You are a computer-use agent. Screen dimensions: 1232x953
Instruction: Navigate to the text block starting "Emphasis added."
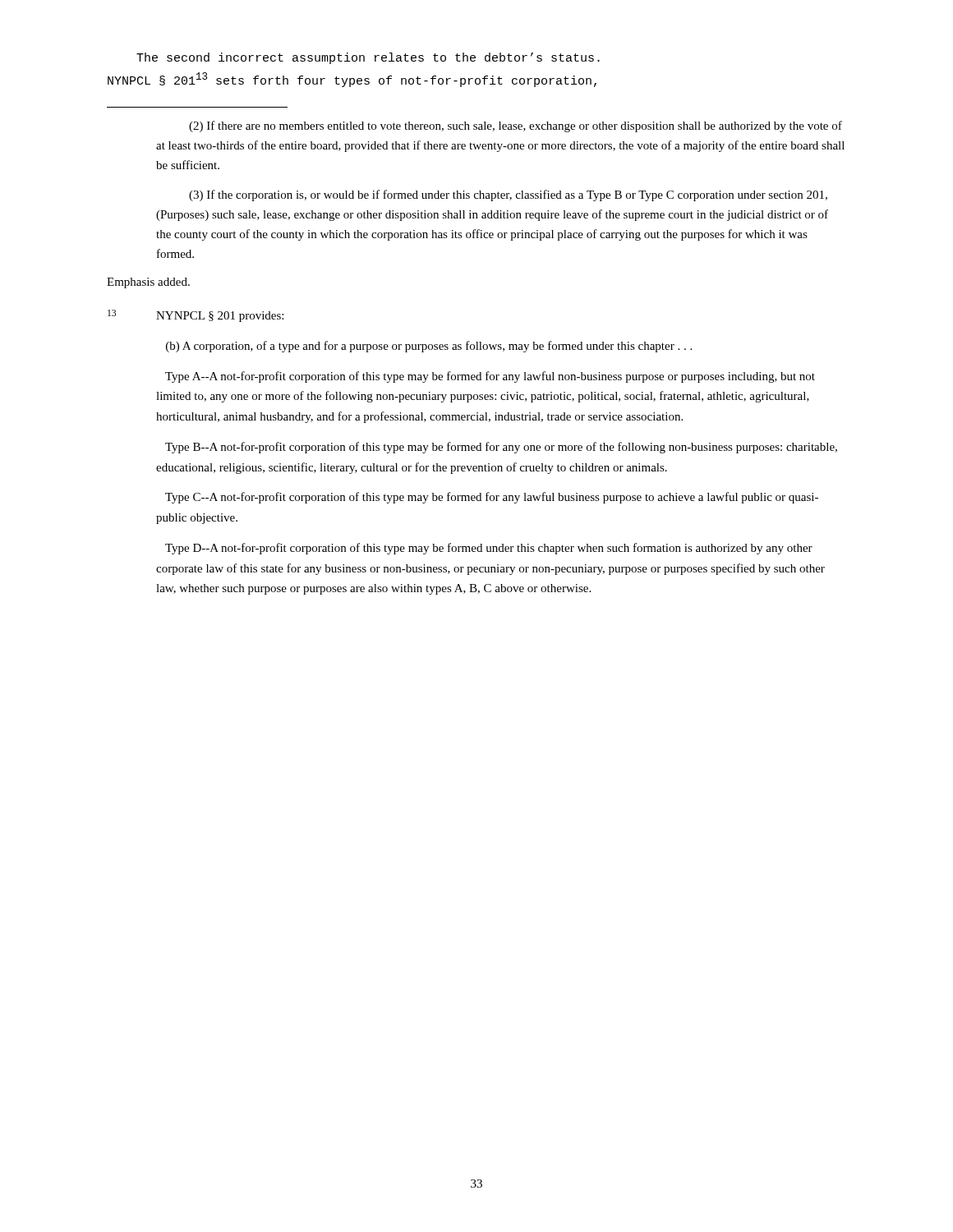(x=148, y=283)
